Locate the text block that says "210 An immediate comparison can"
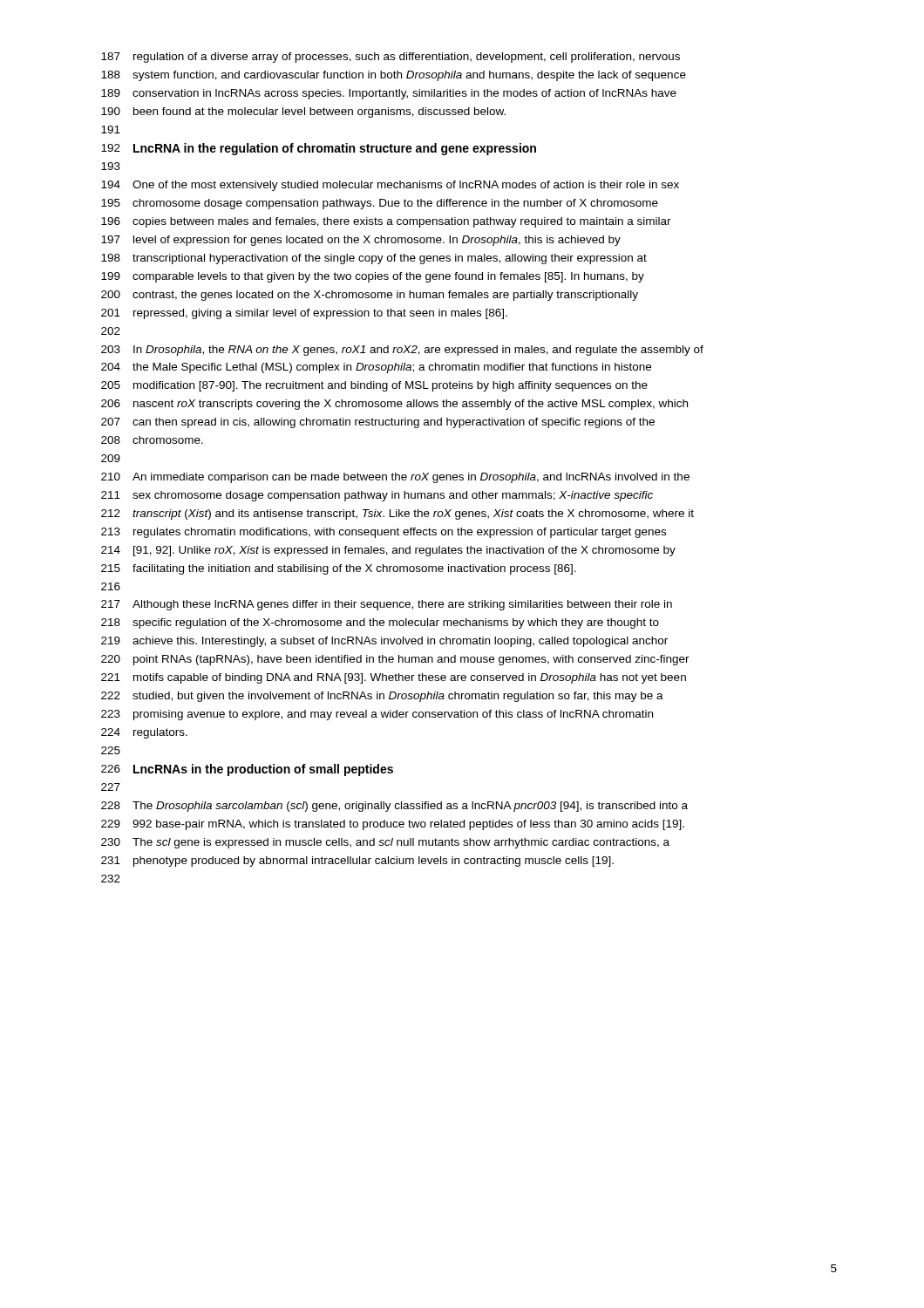924x1308 pixels. point(462,523)
